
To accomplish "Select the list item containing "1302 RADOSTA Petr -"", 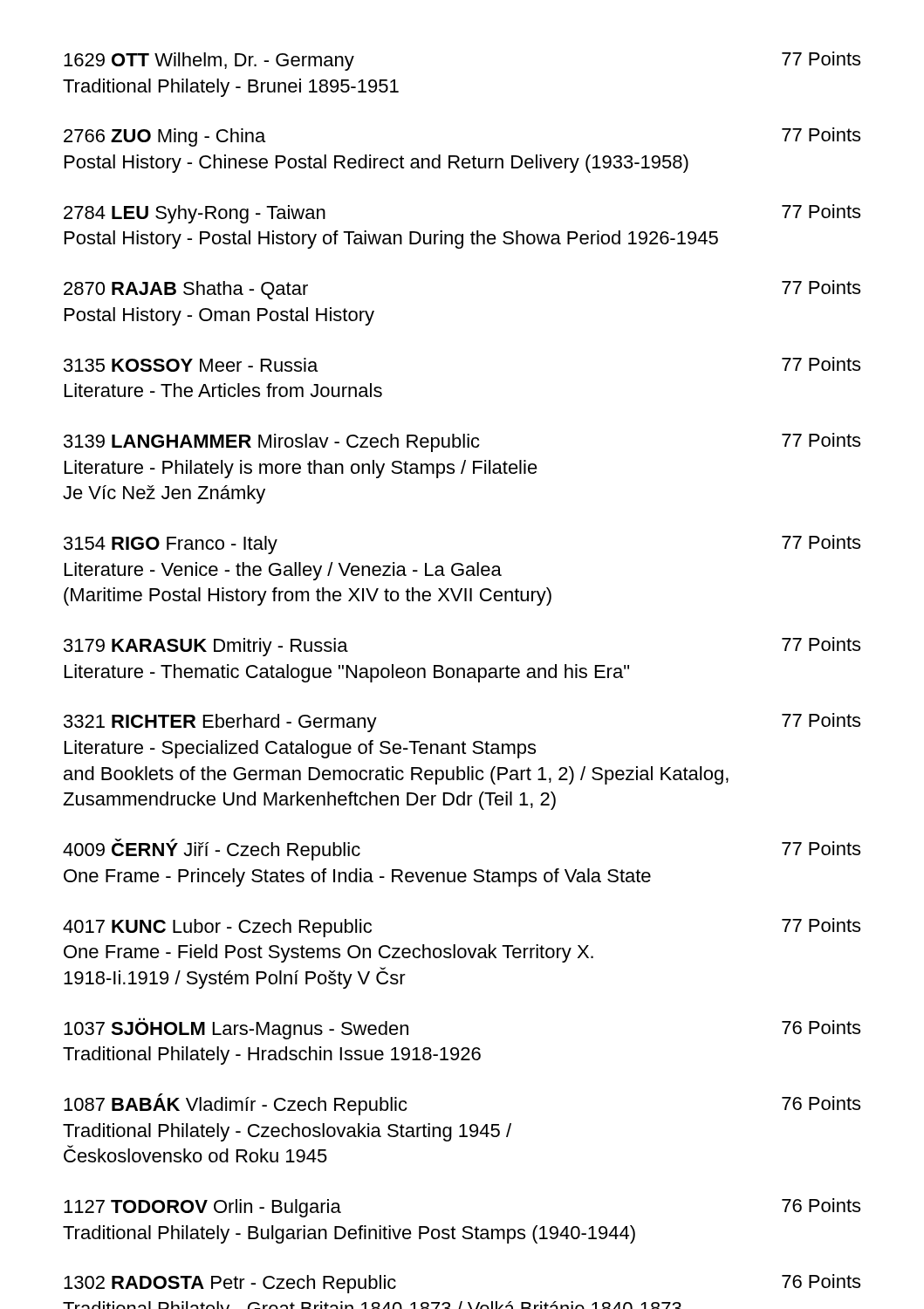I will coord(231,1283).
